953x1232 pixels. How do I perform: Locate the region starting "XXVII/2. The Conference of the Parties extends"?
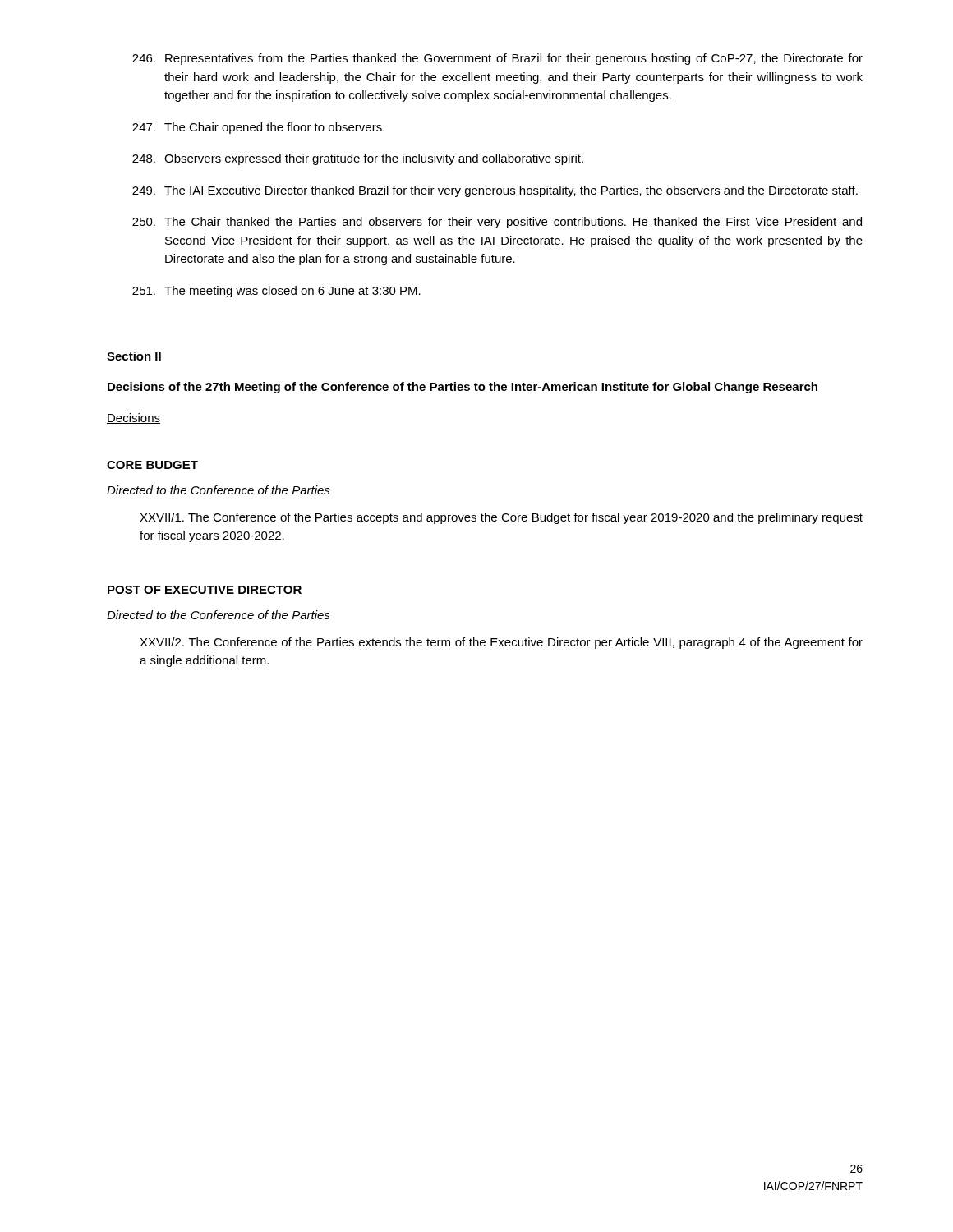(x=501, y=651)
